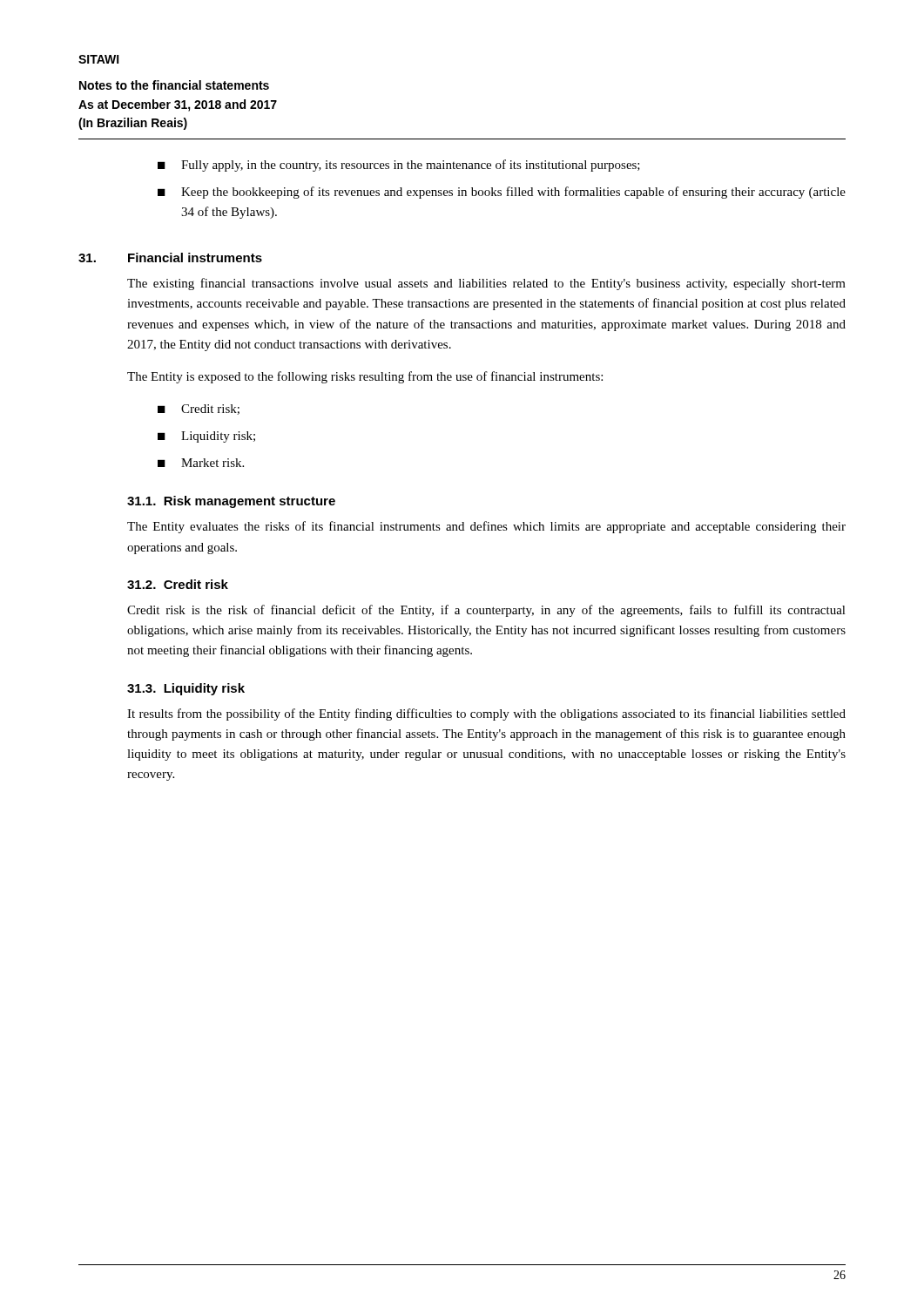
Task: Locate the element starting "■ Liquidity risk;"
Action: [x=206, y=437]
